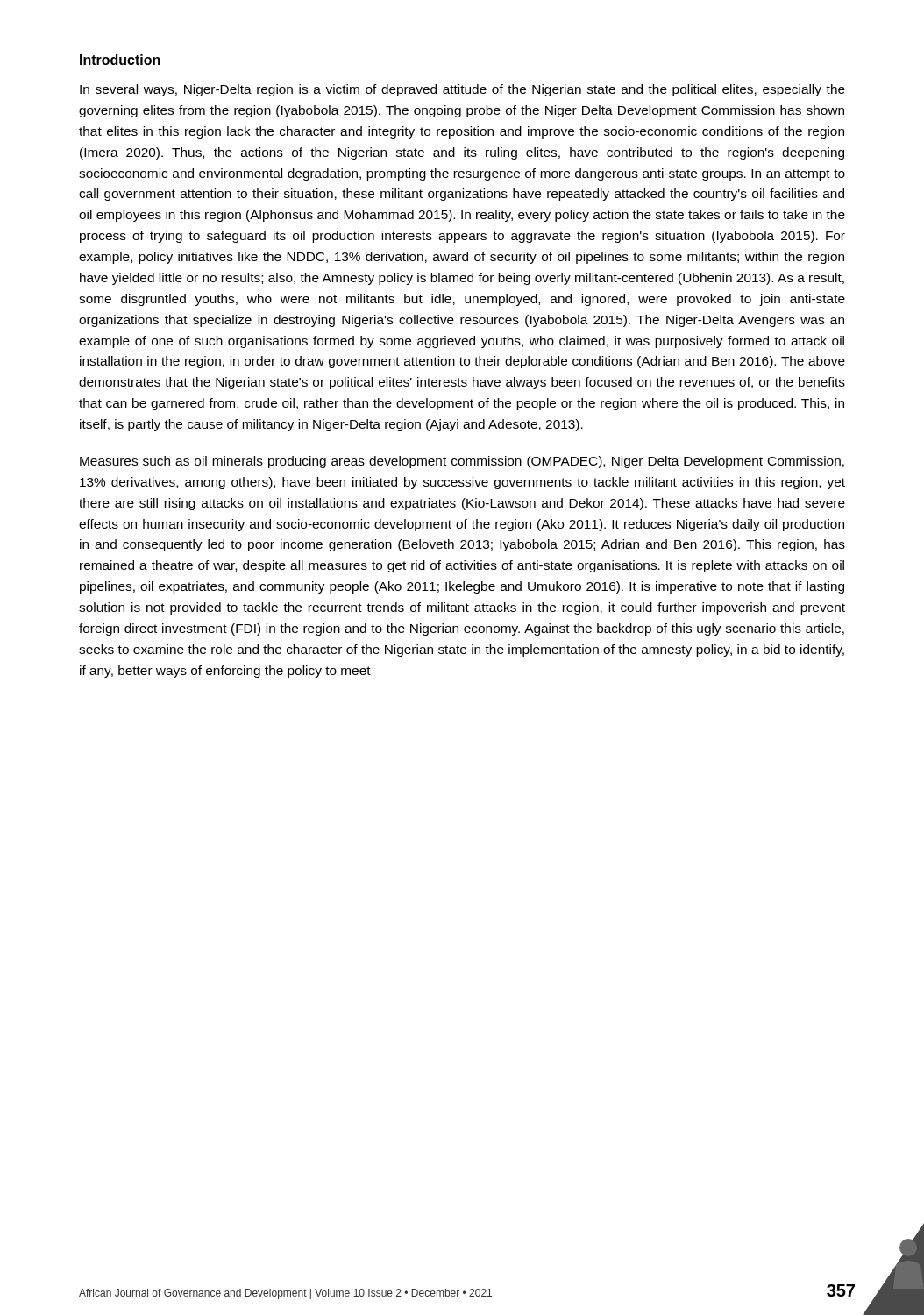Select the text block that reads "In several ways, Niger-Delta region"
Image resolution: width=924 pixels, height=1315 pixels.
462,256
